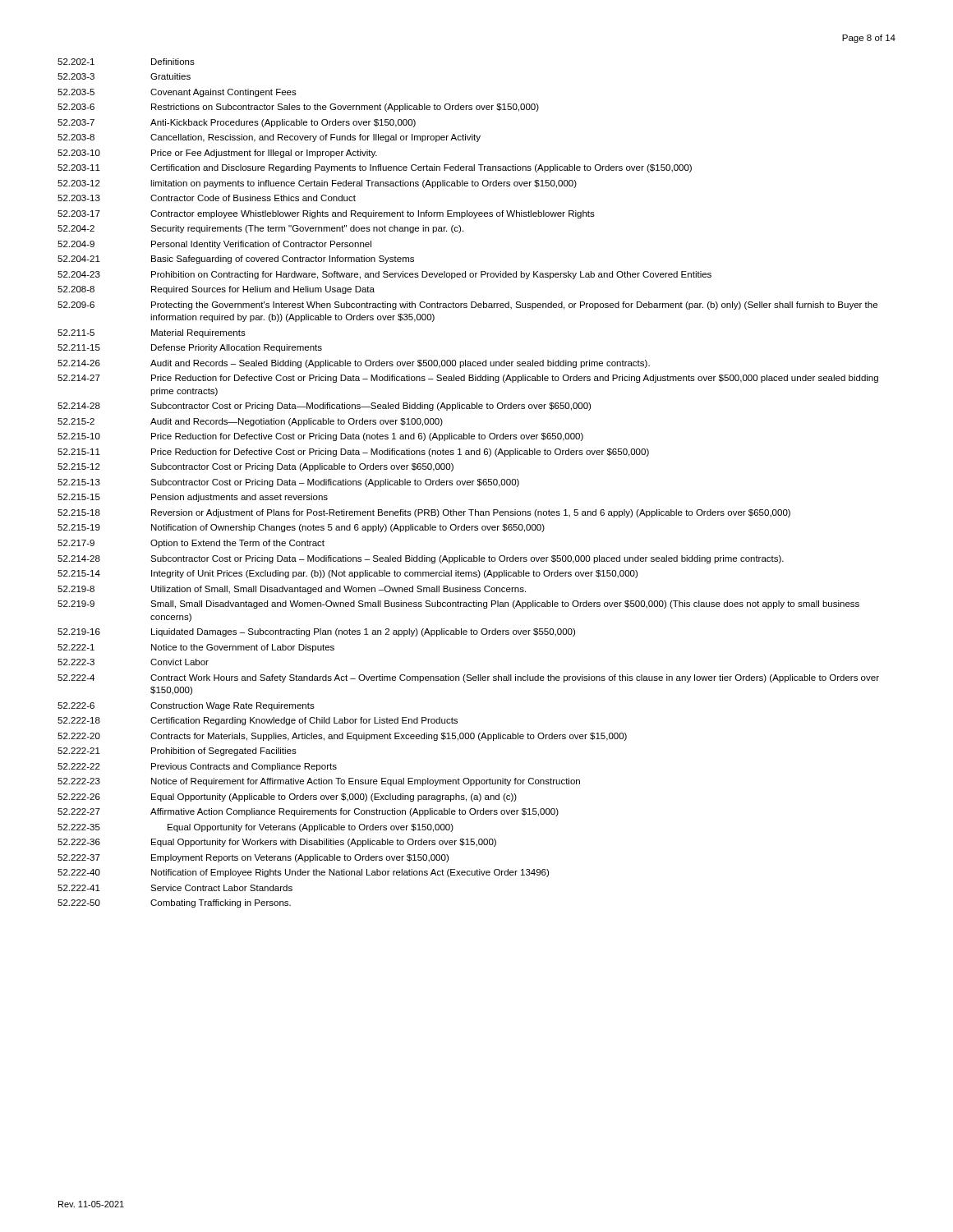The height and width of the screenshot is (1232, 953).
Task: Find the block on this page that starts "52.222-1 Notice to the Government"
Action: 196,648
